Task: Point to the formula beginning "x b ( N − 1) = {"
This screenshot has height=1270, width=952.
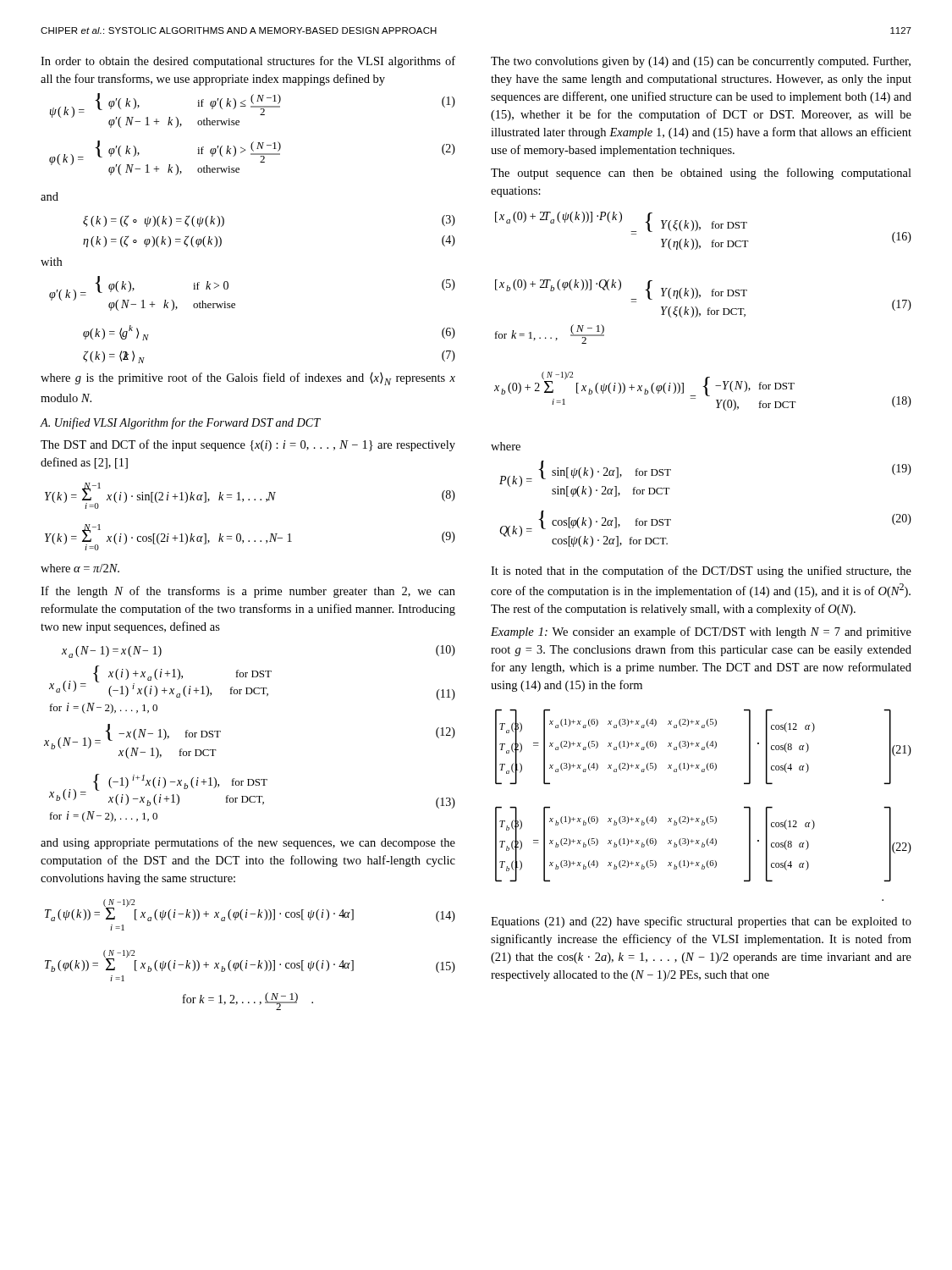Action: 136,740
